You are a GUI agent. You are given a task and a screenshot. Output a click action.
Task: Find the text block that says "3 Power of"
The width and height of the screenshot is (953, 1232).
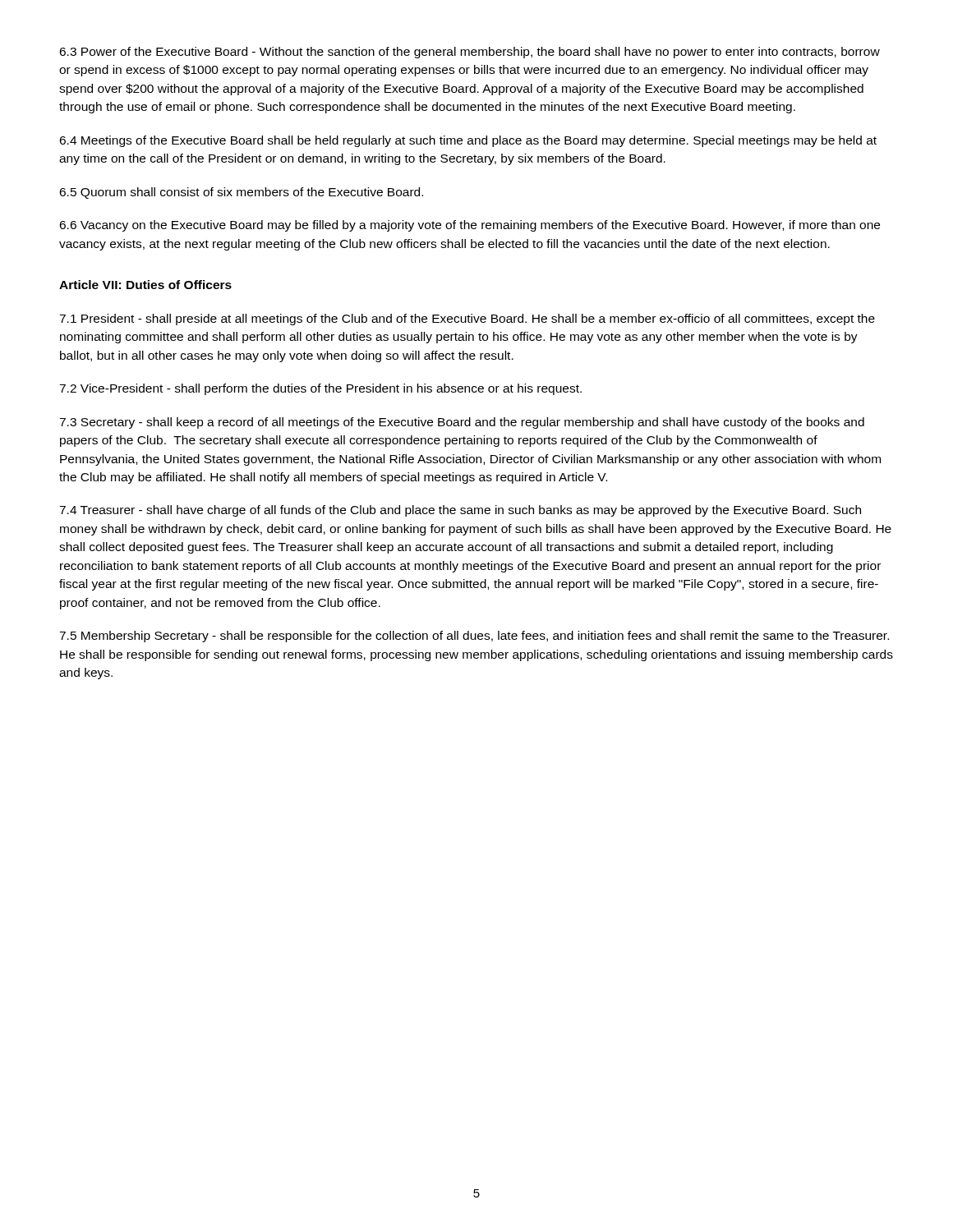469,79
